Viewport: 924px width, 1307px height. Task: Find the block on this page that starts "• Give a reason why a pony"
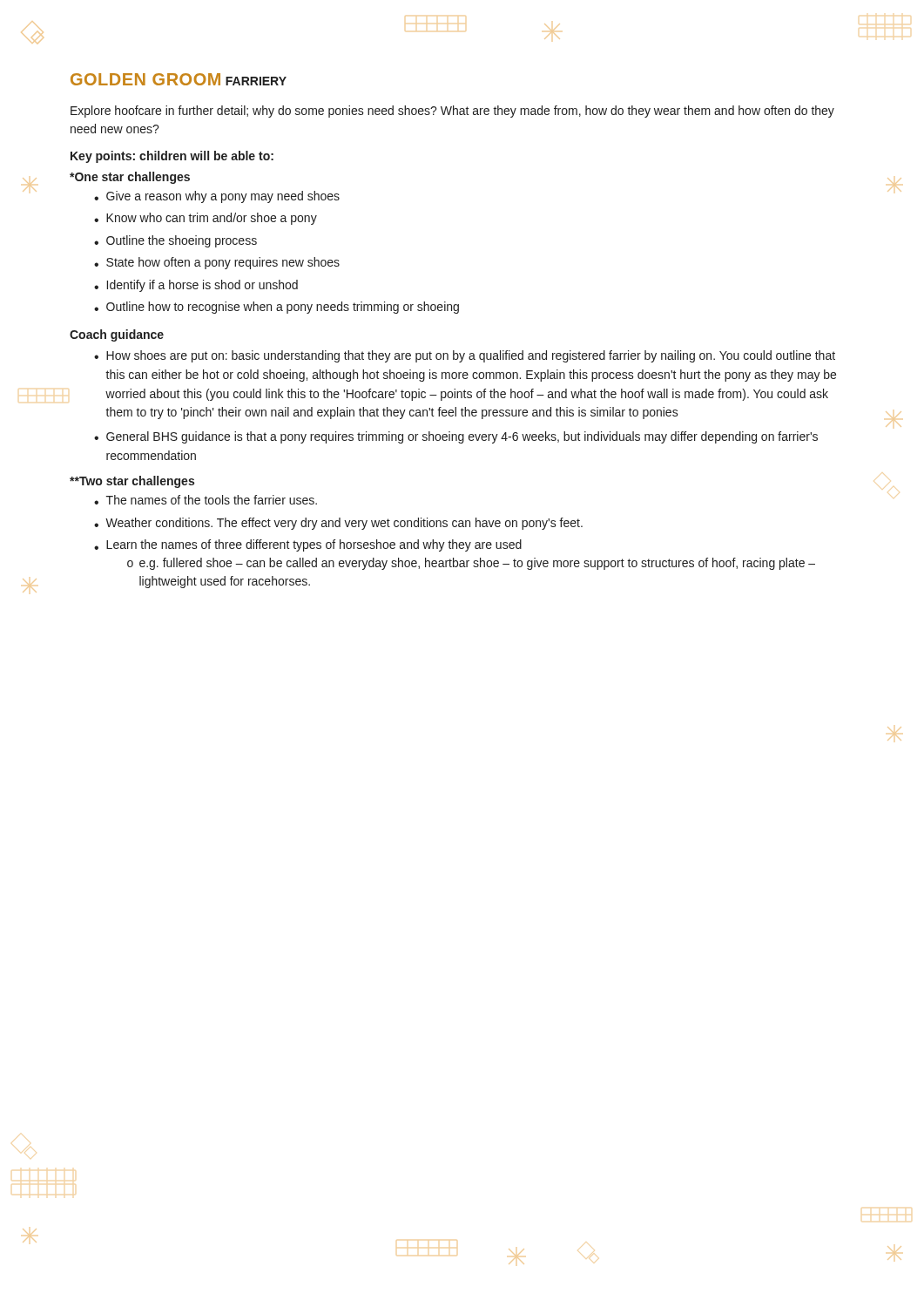(x=217, y=199)
